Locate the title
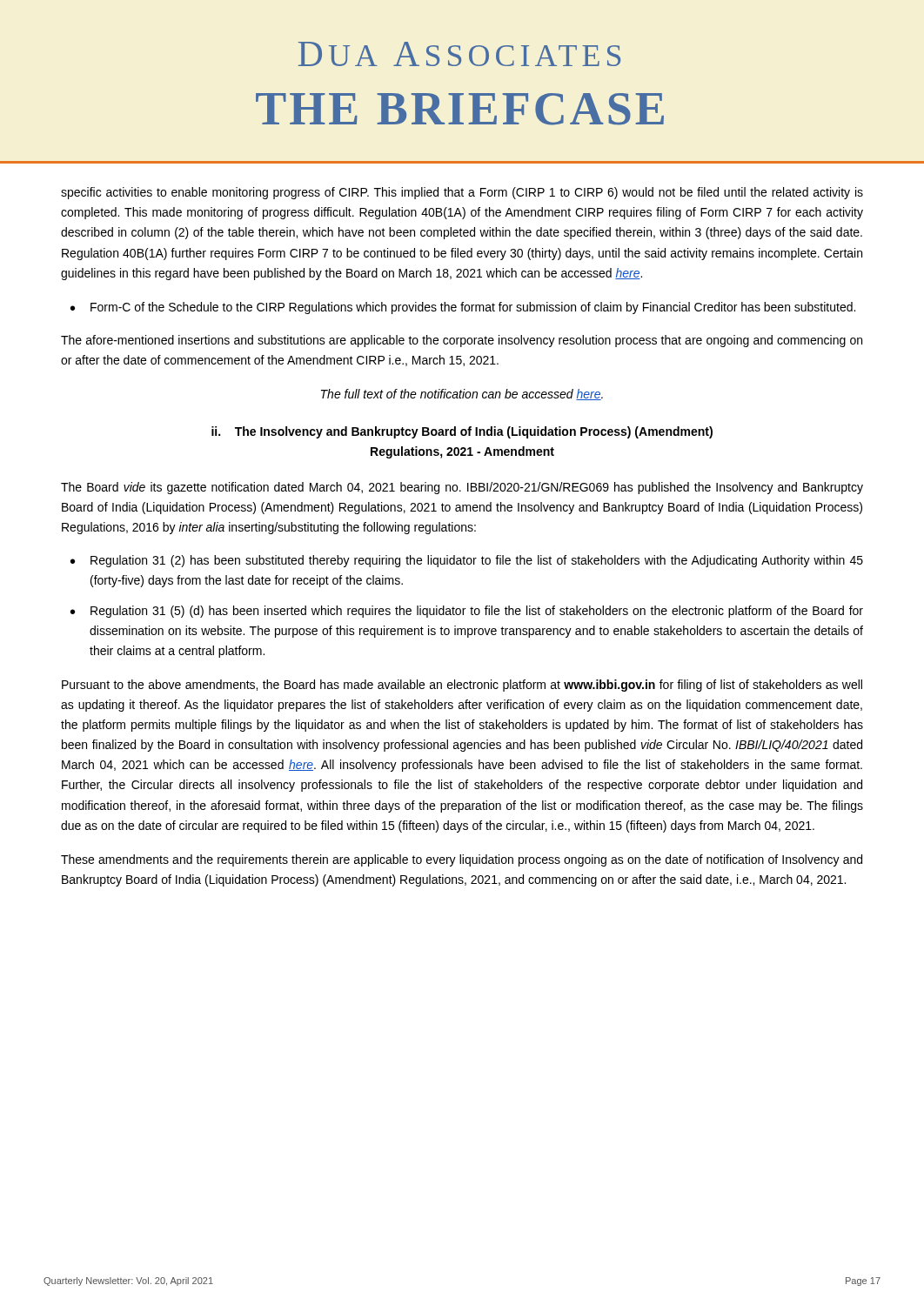This screenshot has width=924, height=1305. pyautogui.click(x=462, y=84)
